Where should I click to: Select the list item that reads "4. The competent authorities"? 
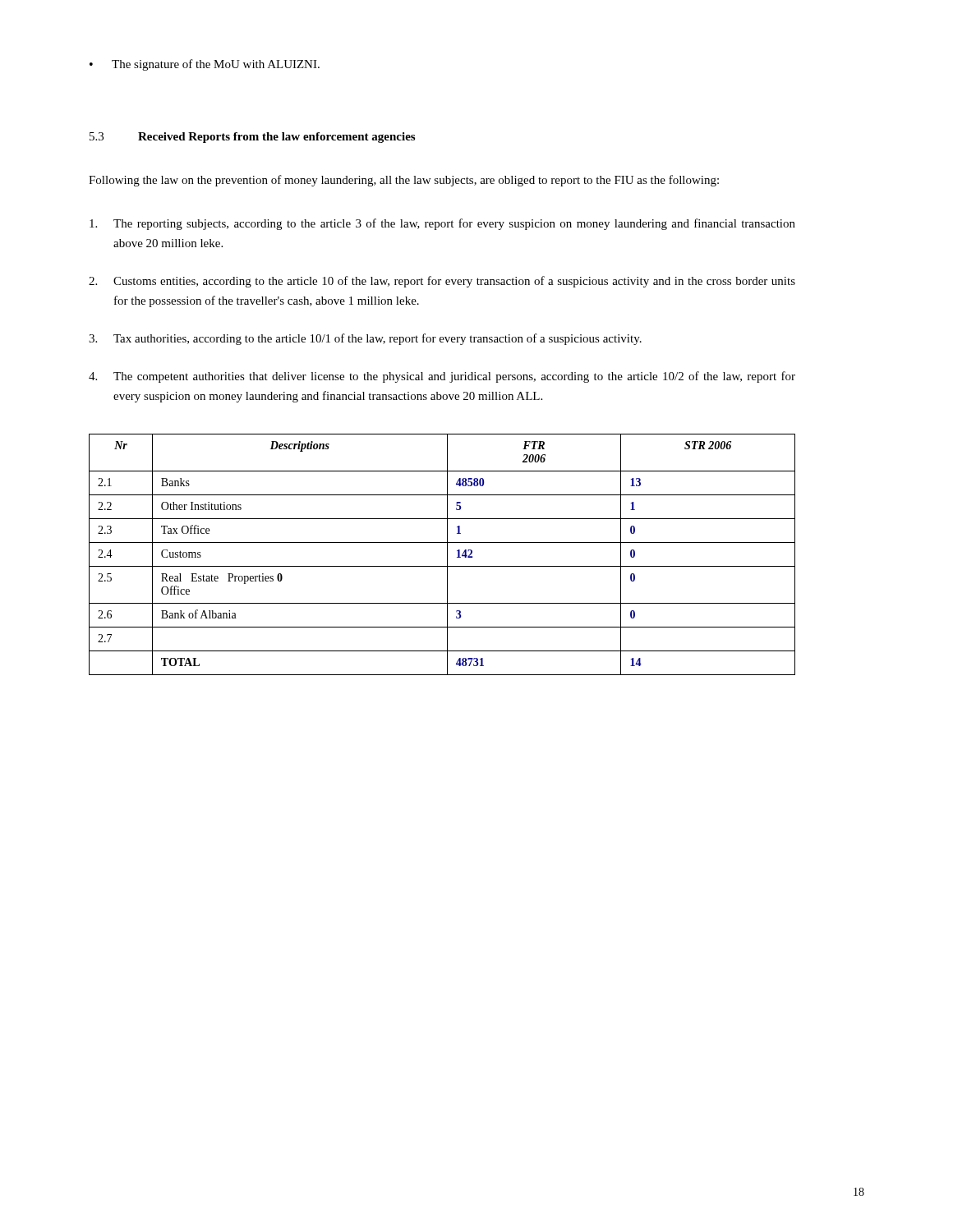point(442,386)
